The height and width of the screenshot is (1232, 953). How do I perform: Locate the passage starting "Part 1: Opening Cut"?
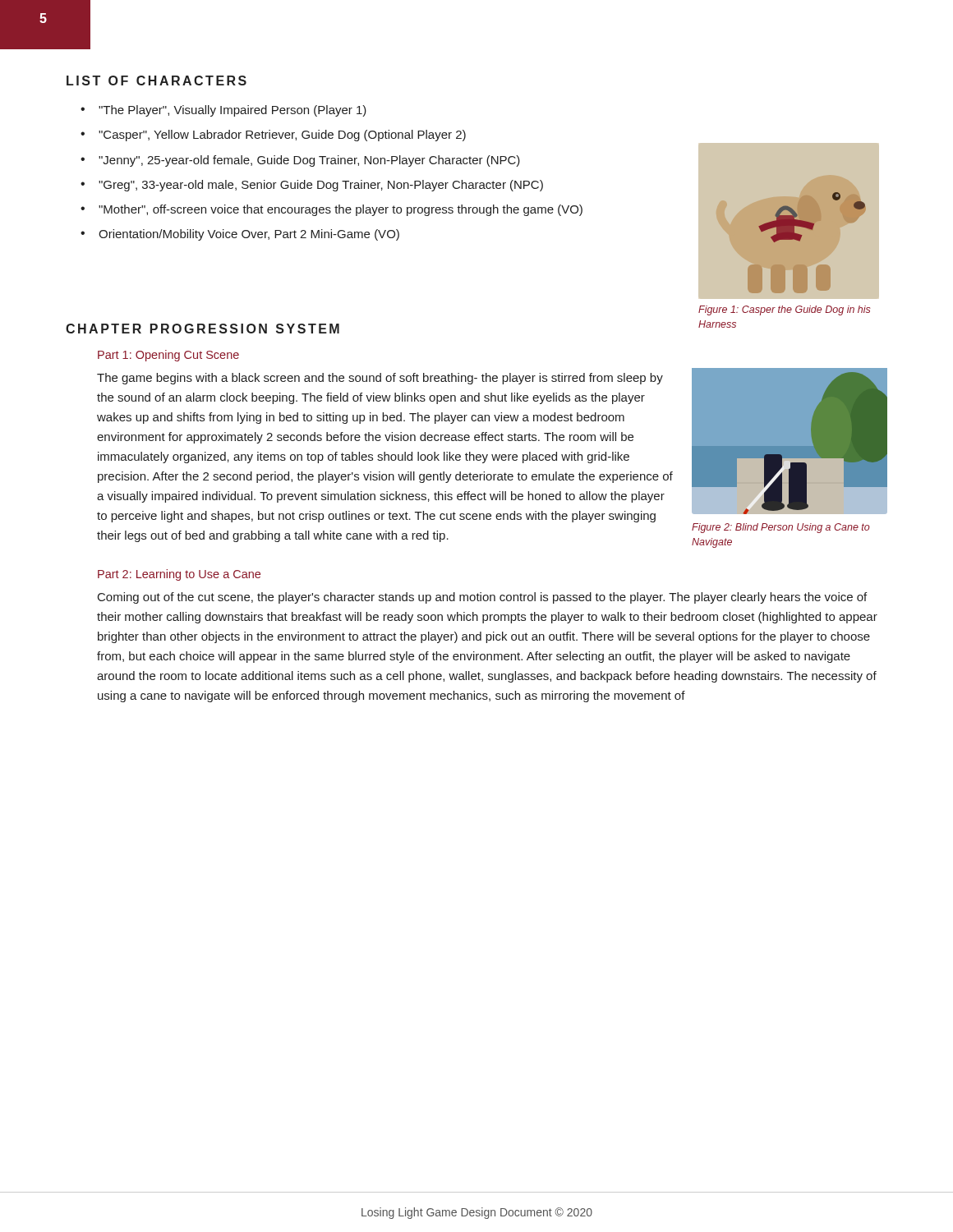[168, 355]
